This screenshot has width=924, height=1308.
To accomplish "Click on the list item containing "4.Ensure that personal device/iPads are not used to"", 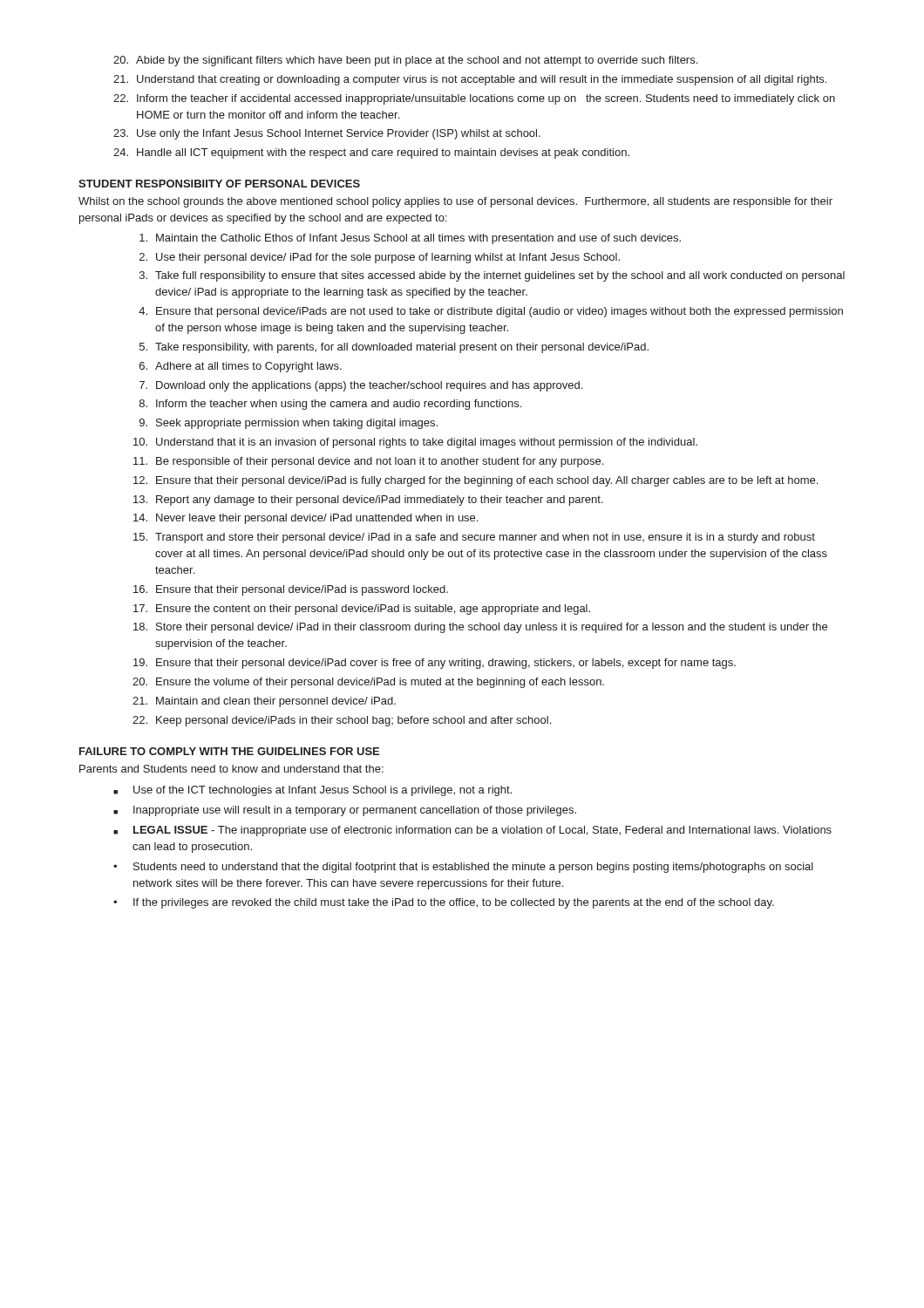I will pos(487,320).
